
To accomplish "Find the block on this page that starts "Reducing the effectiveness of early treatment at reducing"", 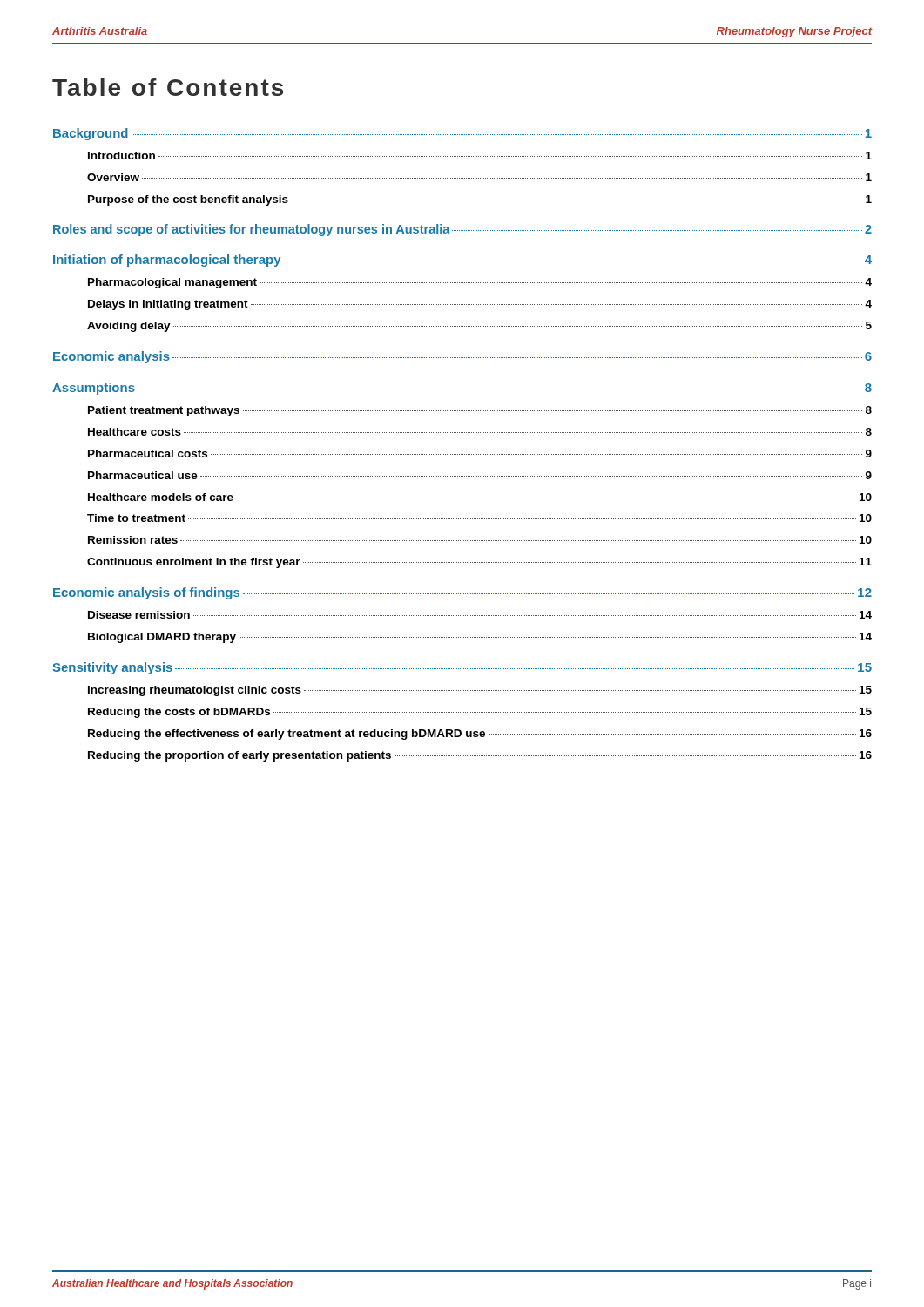I will coord(462,734).
